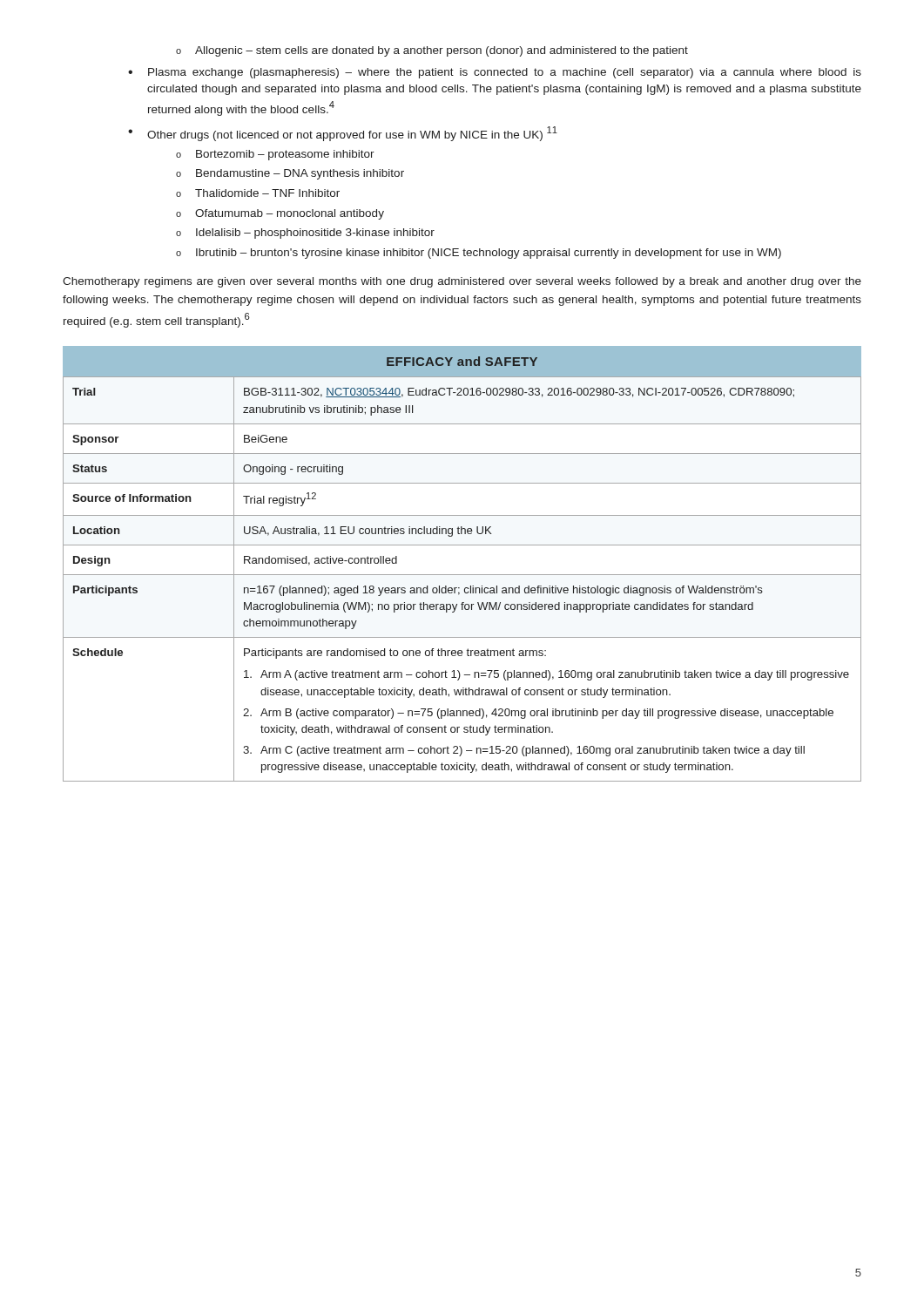Find the block on this page that starts "o Allogenic – stem"
The width and height of the screenshot is (924, 1307).
tap(432, 50)
